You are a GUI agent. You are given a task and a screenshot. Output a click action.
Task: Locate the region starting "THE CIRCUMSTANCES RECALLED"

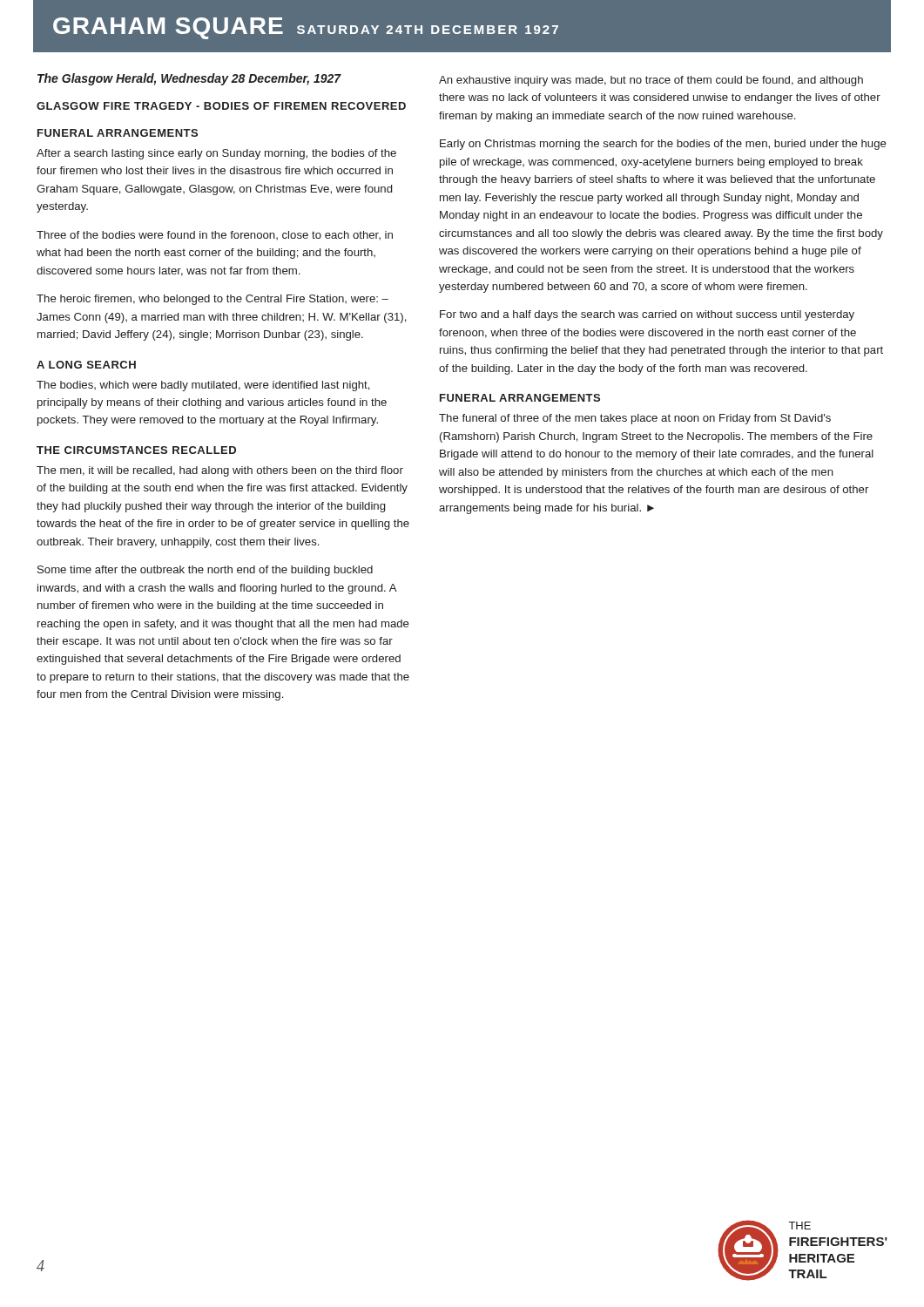click(137, 450)
